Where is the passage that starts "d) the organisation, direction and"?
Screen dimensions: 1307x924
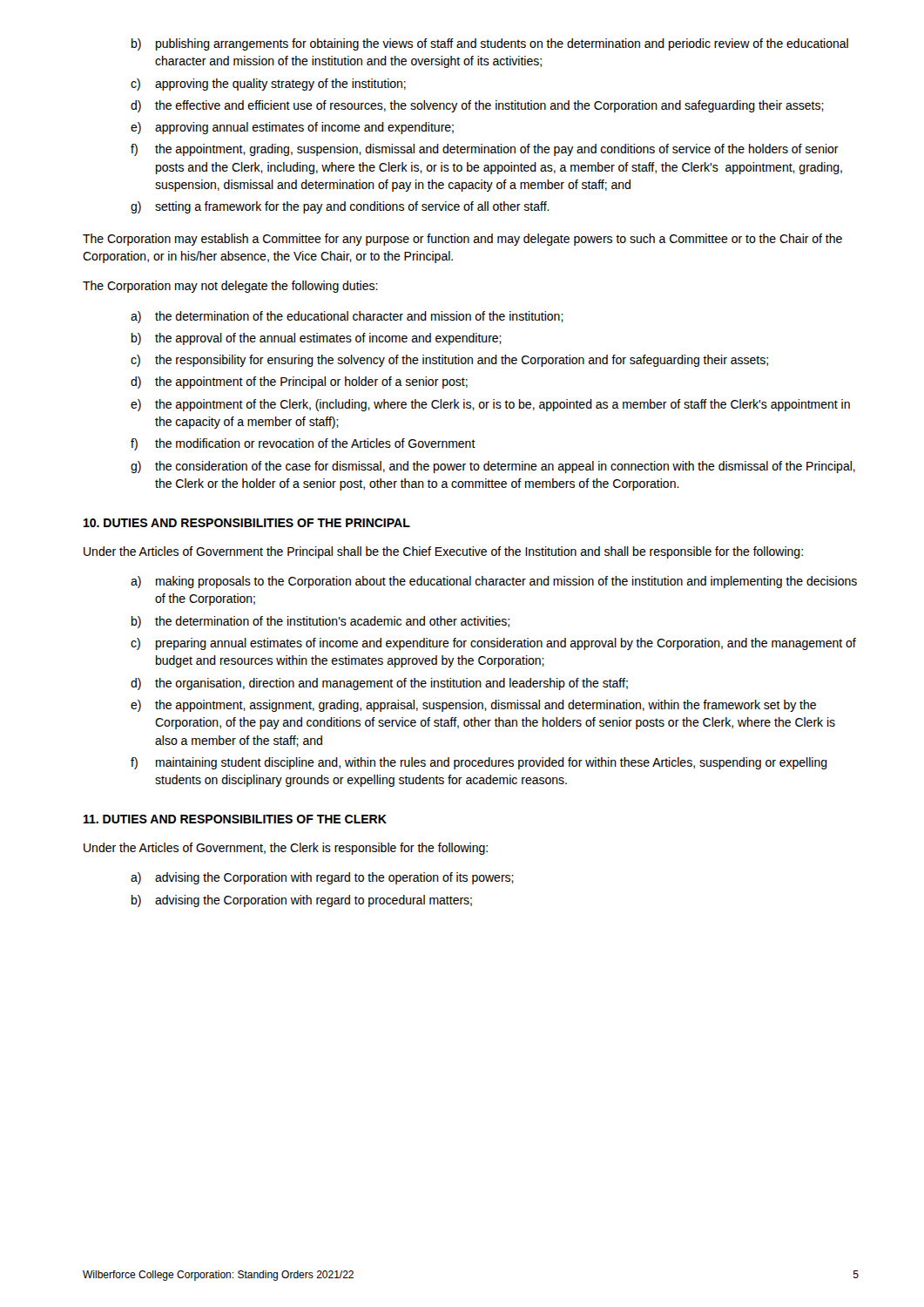point(495,683)
